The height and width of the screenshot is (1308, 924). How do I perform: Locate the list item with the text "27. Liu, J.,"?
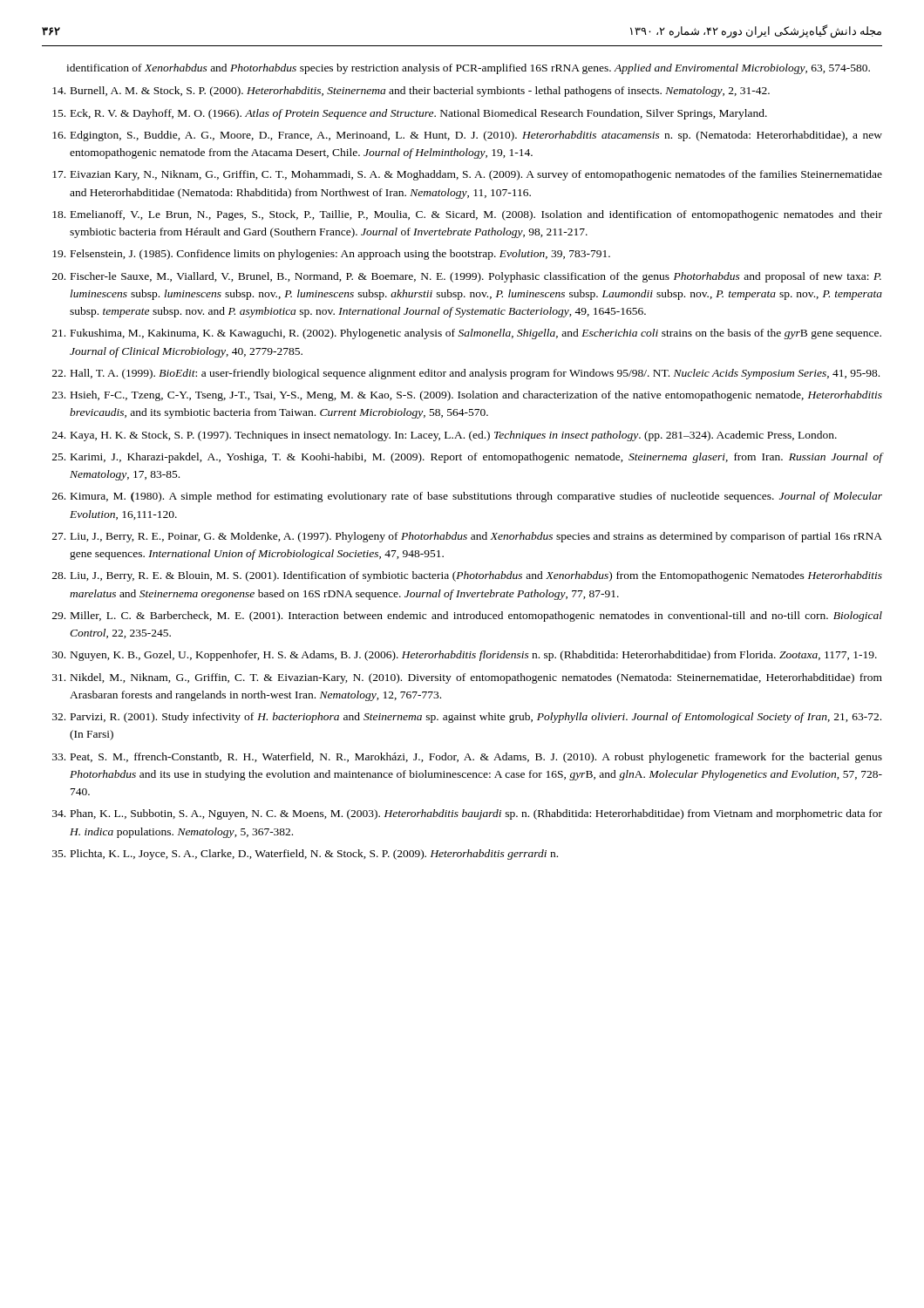[x=462, y=545]
